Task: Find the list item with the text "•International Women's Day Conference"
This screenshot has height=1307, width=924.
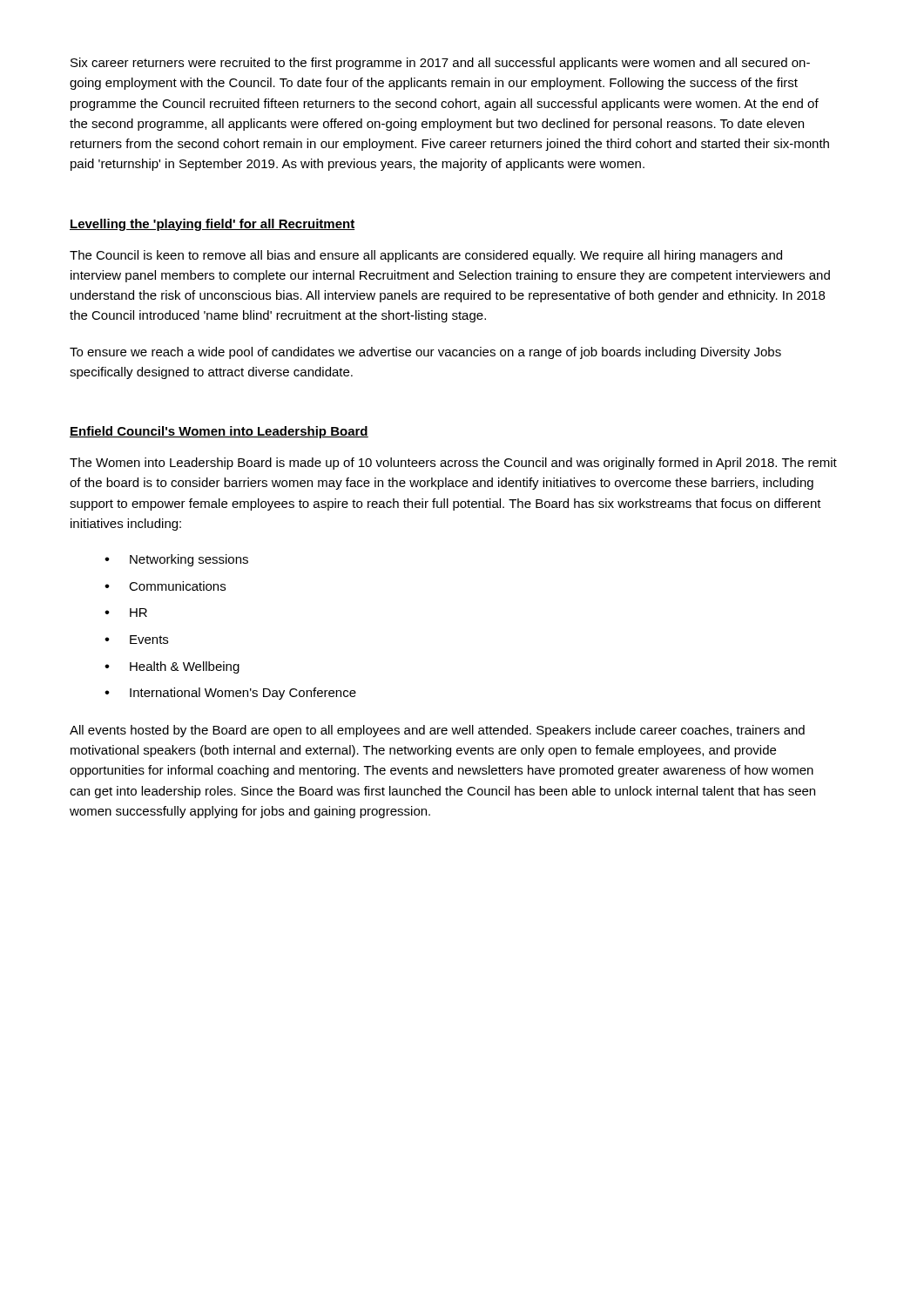Action: (230, 693)
